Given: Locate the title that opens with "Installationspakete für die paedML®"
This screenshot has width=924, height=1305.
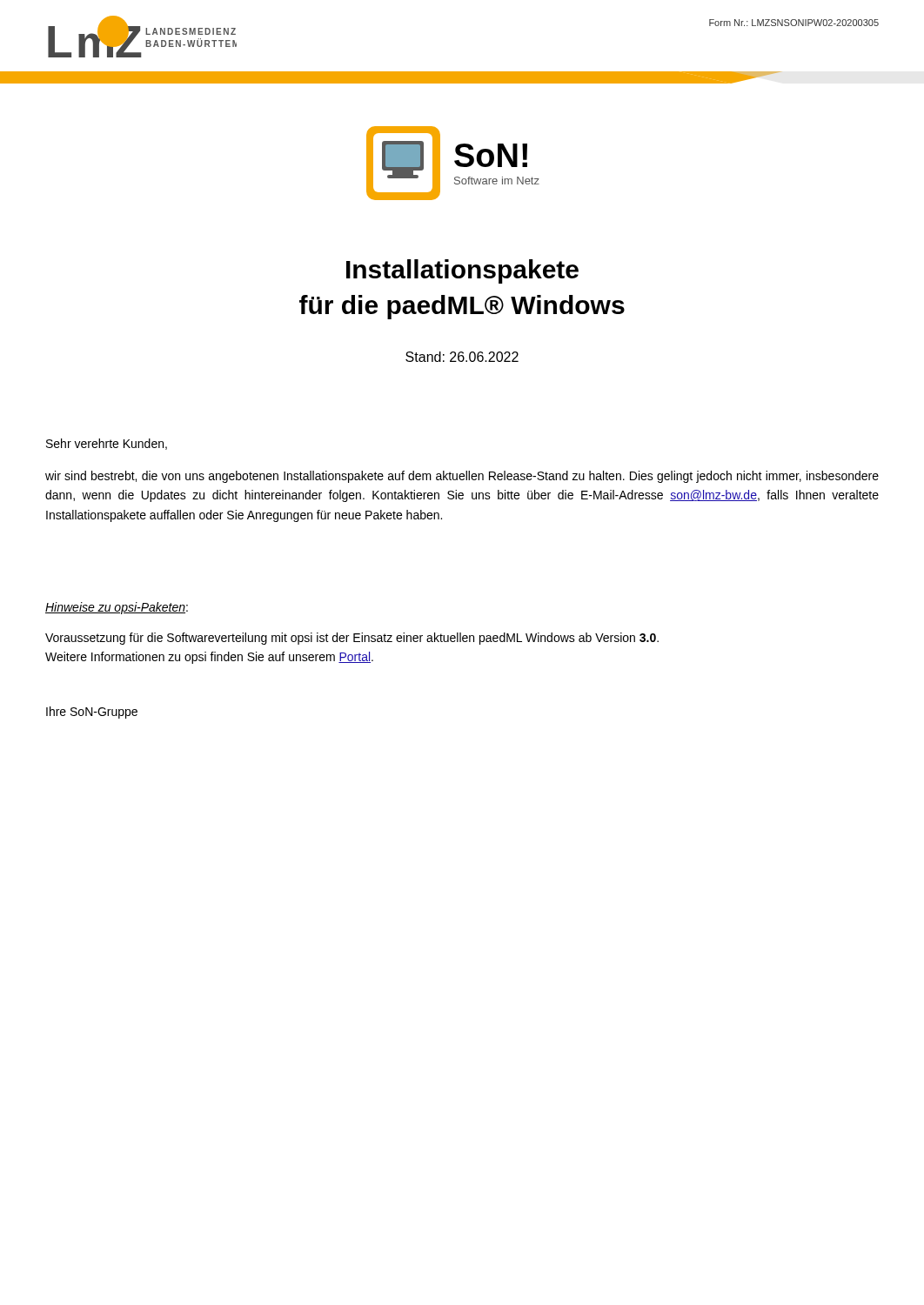Looking at the screenshot, I should point(462,287).
